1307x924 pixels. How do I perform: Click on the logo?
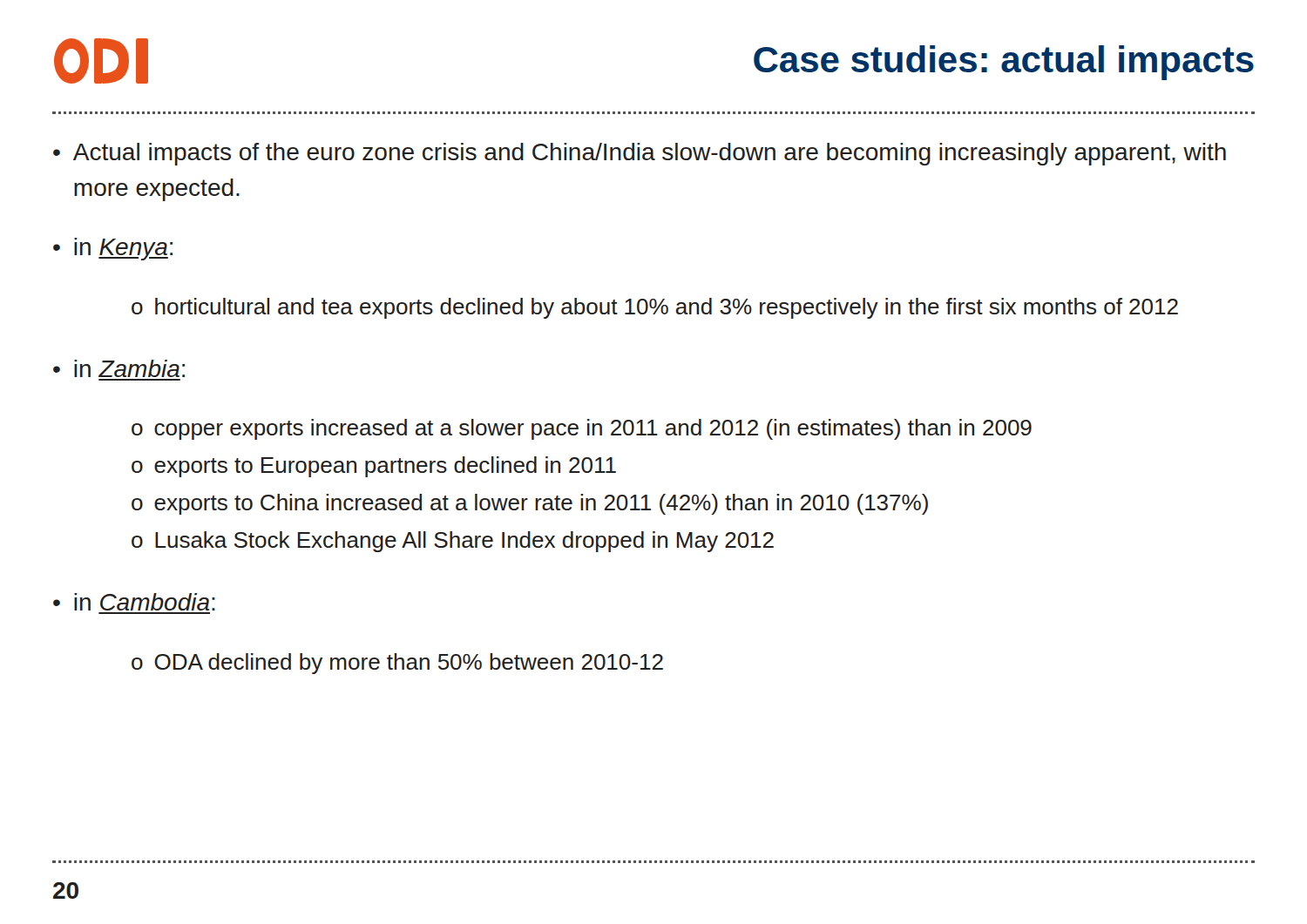(x=105, y=63)
